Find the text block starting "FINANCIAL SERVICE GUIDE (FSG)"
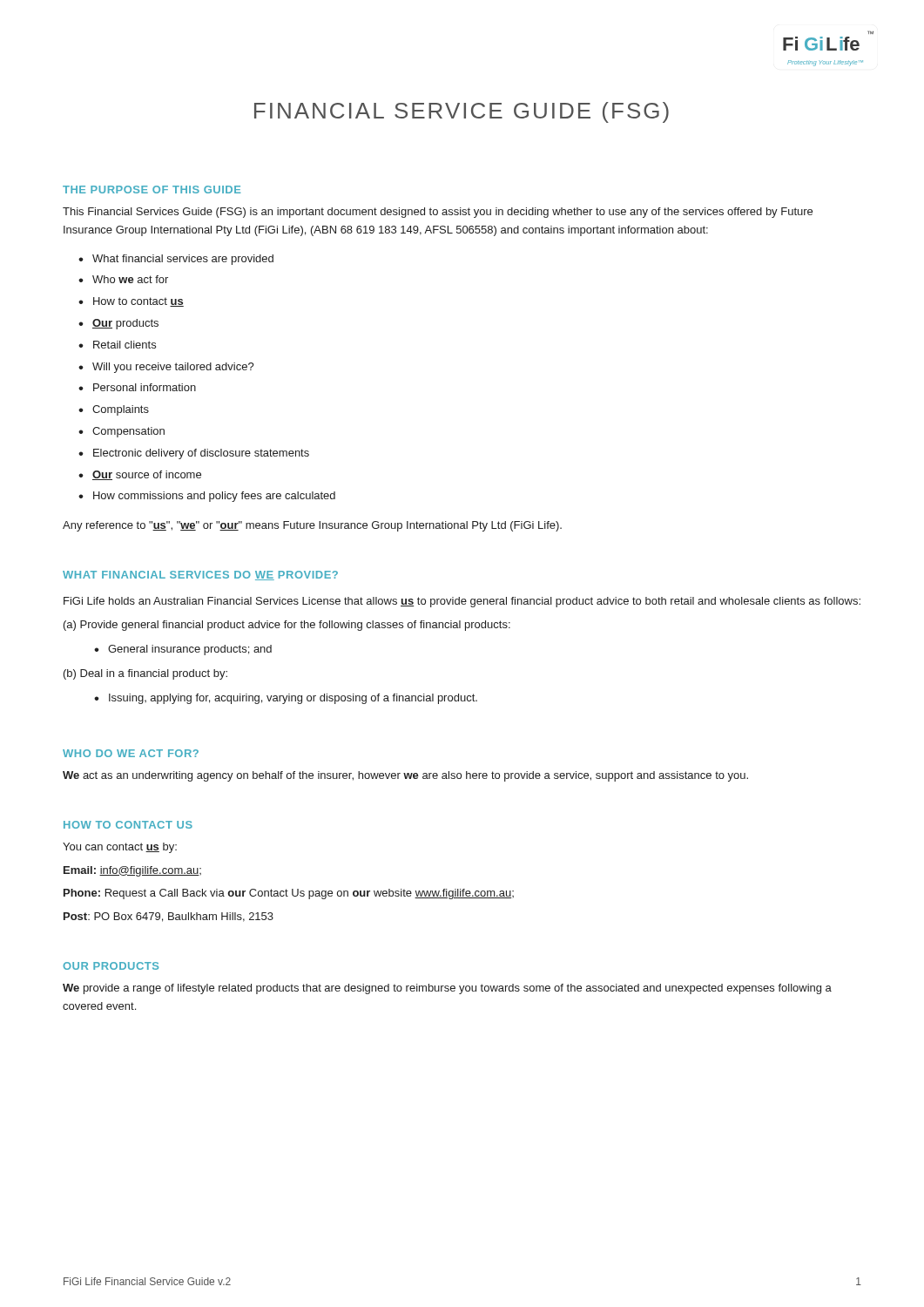The width and height of the screenshot is (924, 1307). (x=462, y=111)
